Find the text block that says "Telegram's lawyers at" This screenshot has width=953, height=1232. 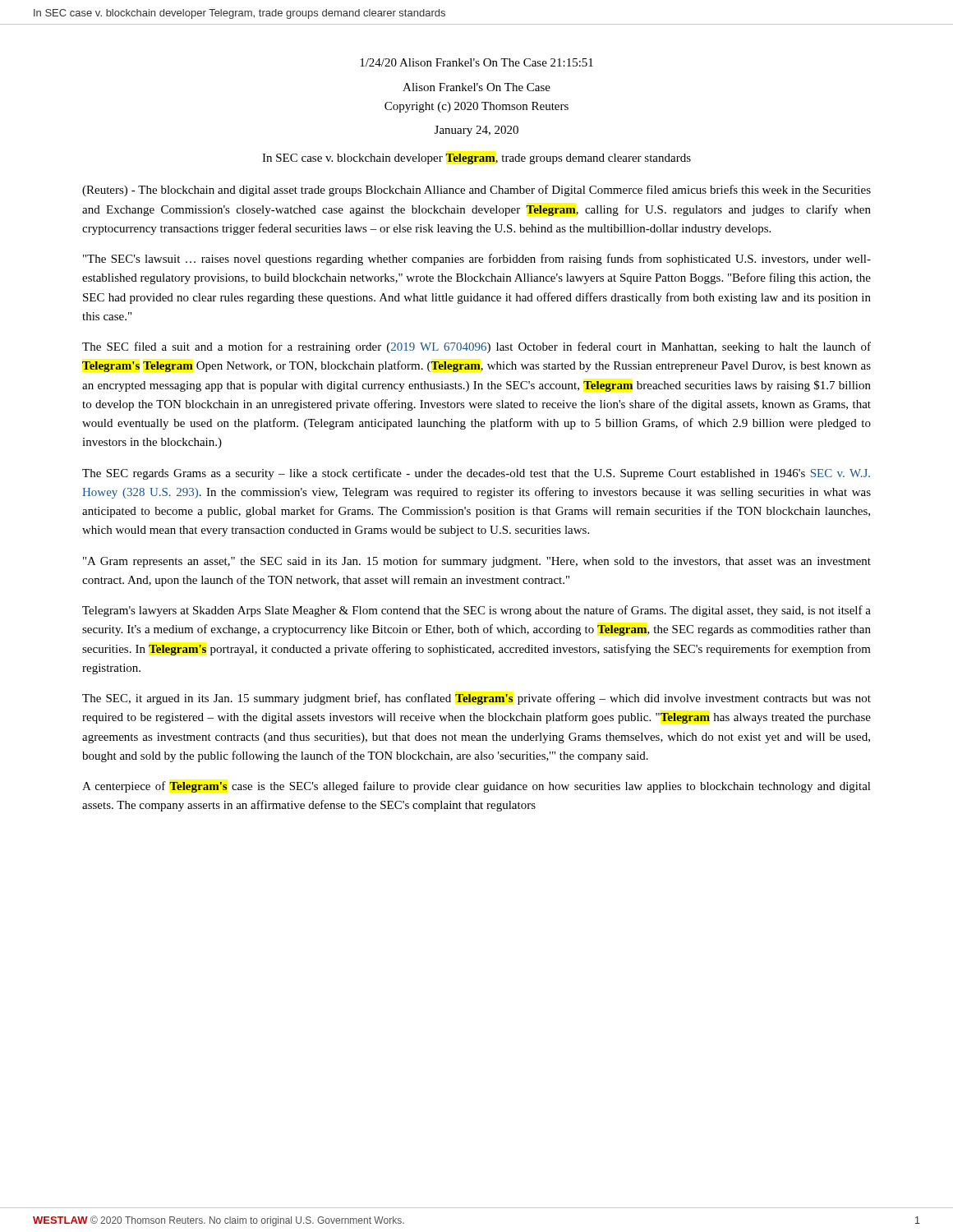(476, 639)
